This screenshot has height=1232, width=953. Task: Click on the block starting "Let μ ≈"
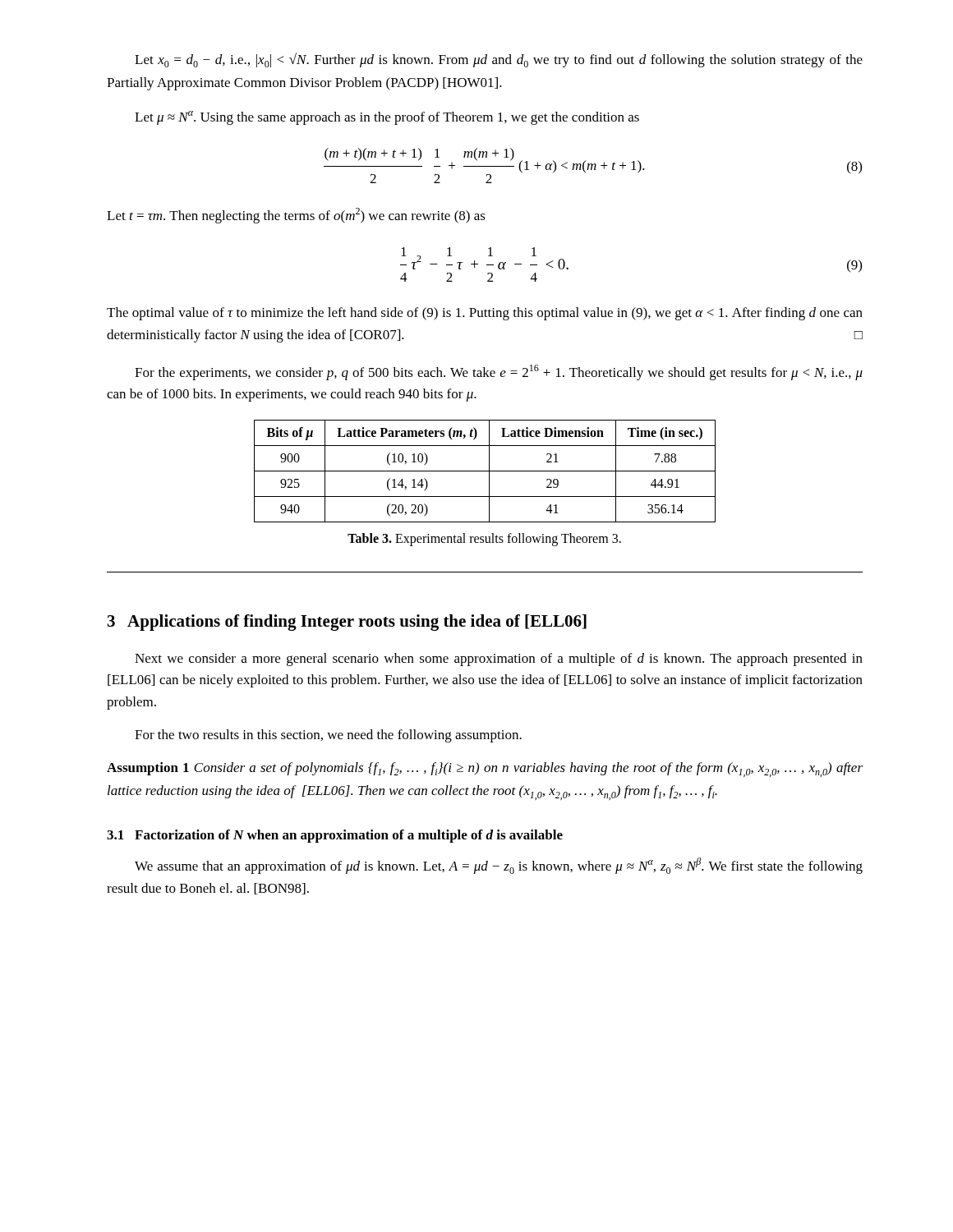point(387,116)
